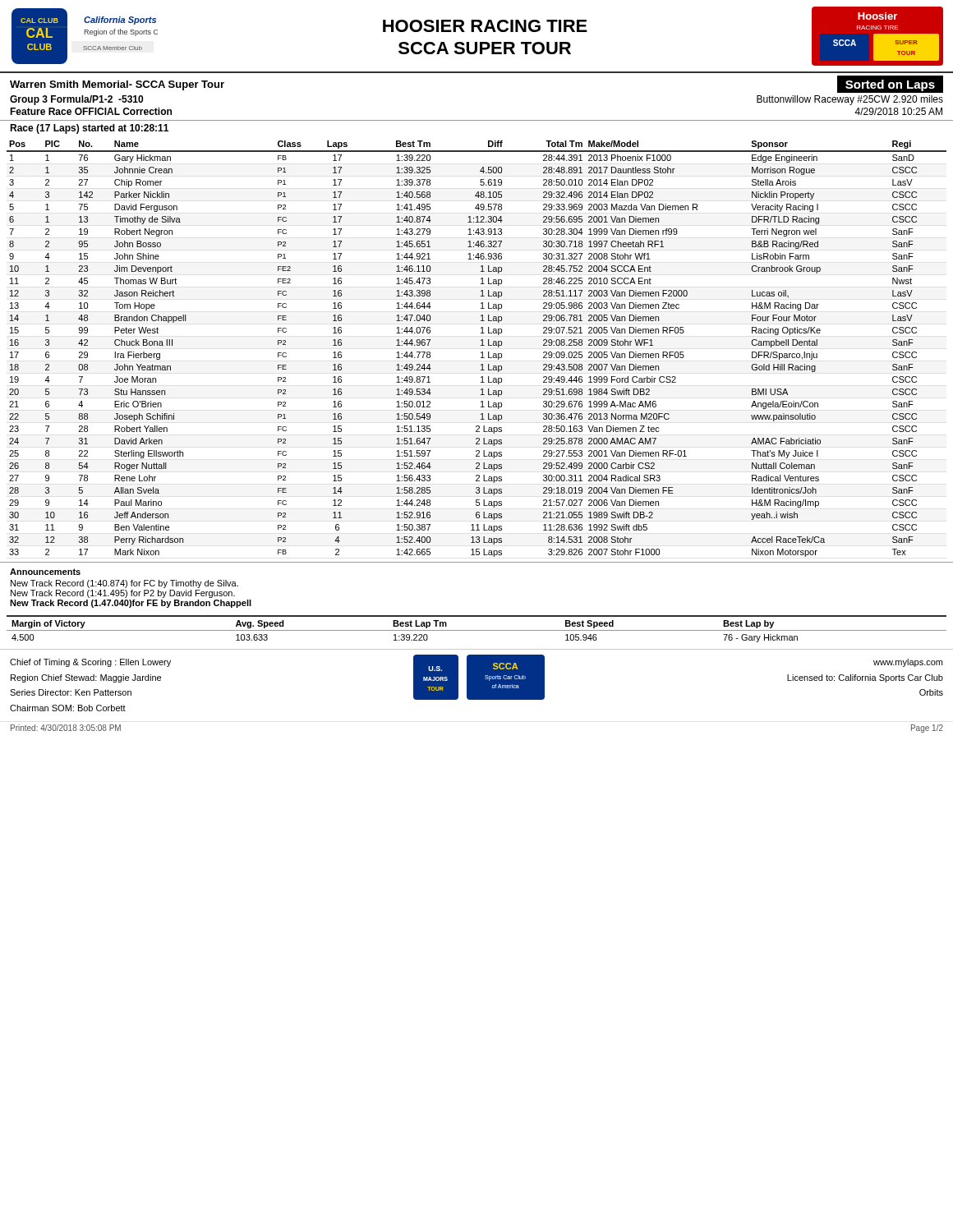Locate the block starting "Feature Race OFFICIAL Correction"
Screen dimensions: 1232x953
(x=91, y=112)
